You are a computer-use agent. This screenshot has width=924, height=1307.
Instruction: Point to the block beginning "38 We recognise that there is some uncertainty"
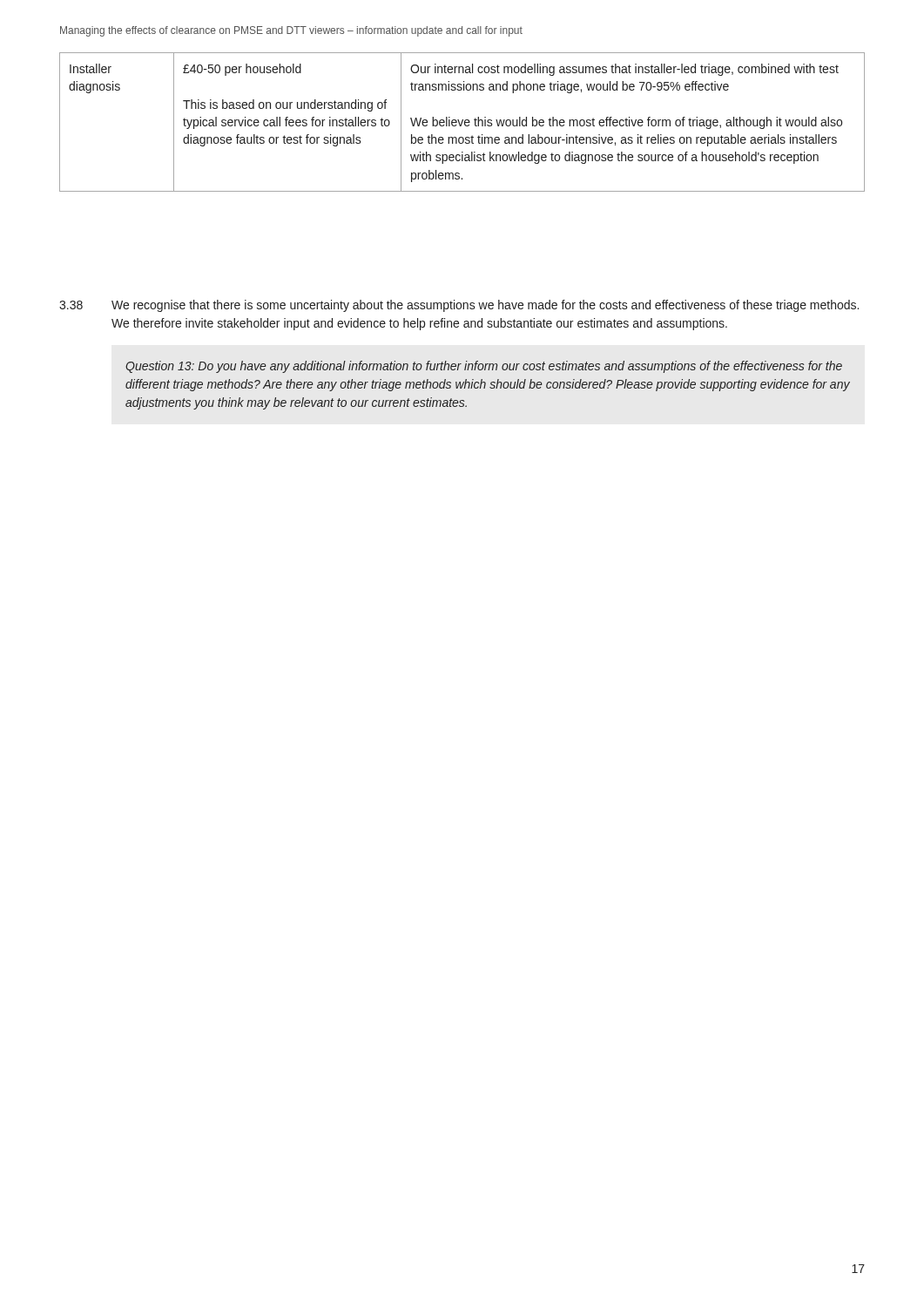[x=462, y=315]
